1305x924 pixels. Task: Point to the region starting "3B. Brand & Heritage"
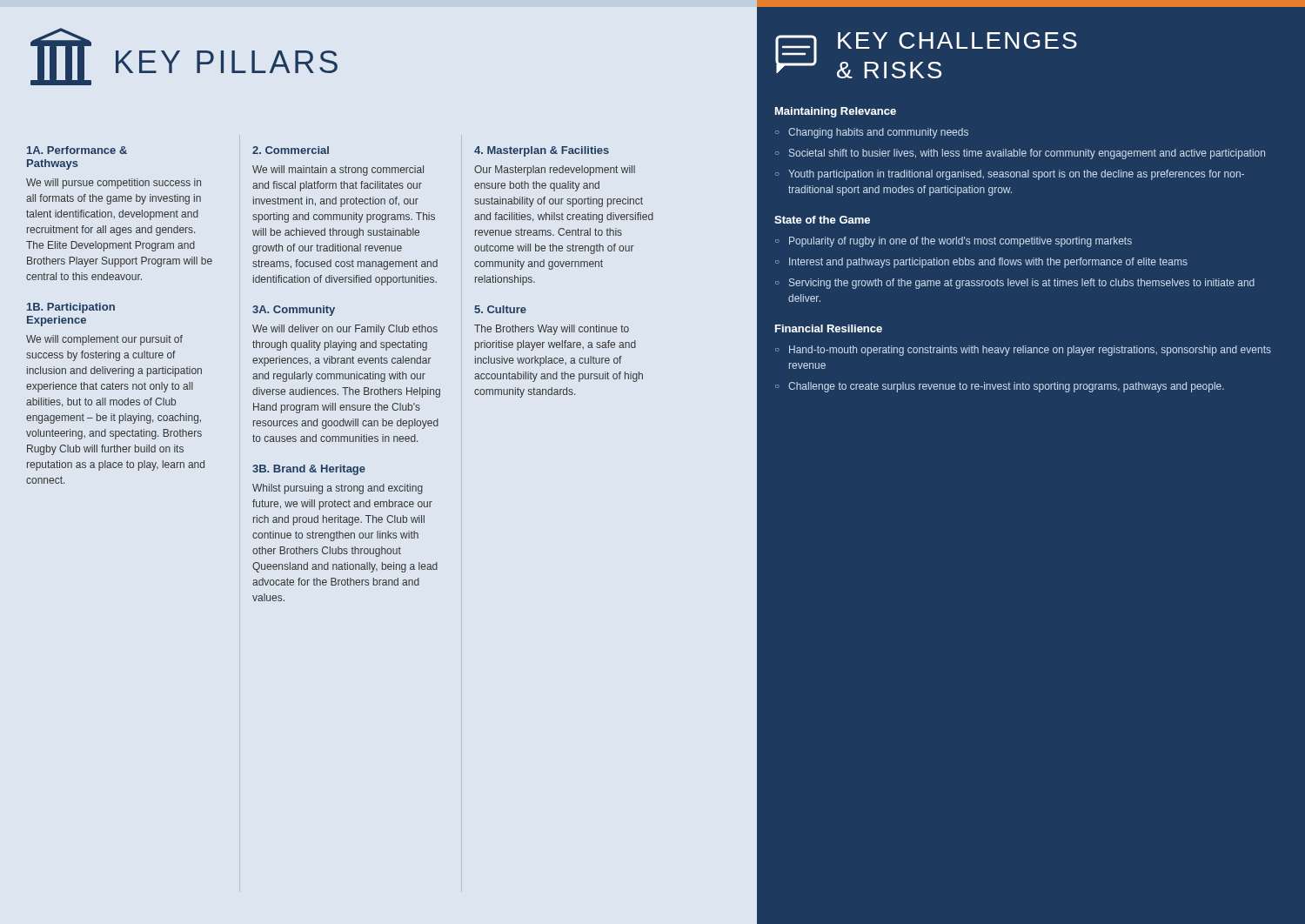(x=309, y=469)
